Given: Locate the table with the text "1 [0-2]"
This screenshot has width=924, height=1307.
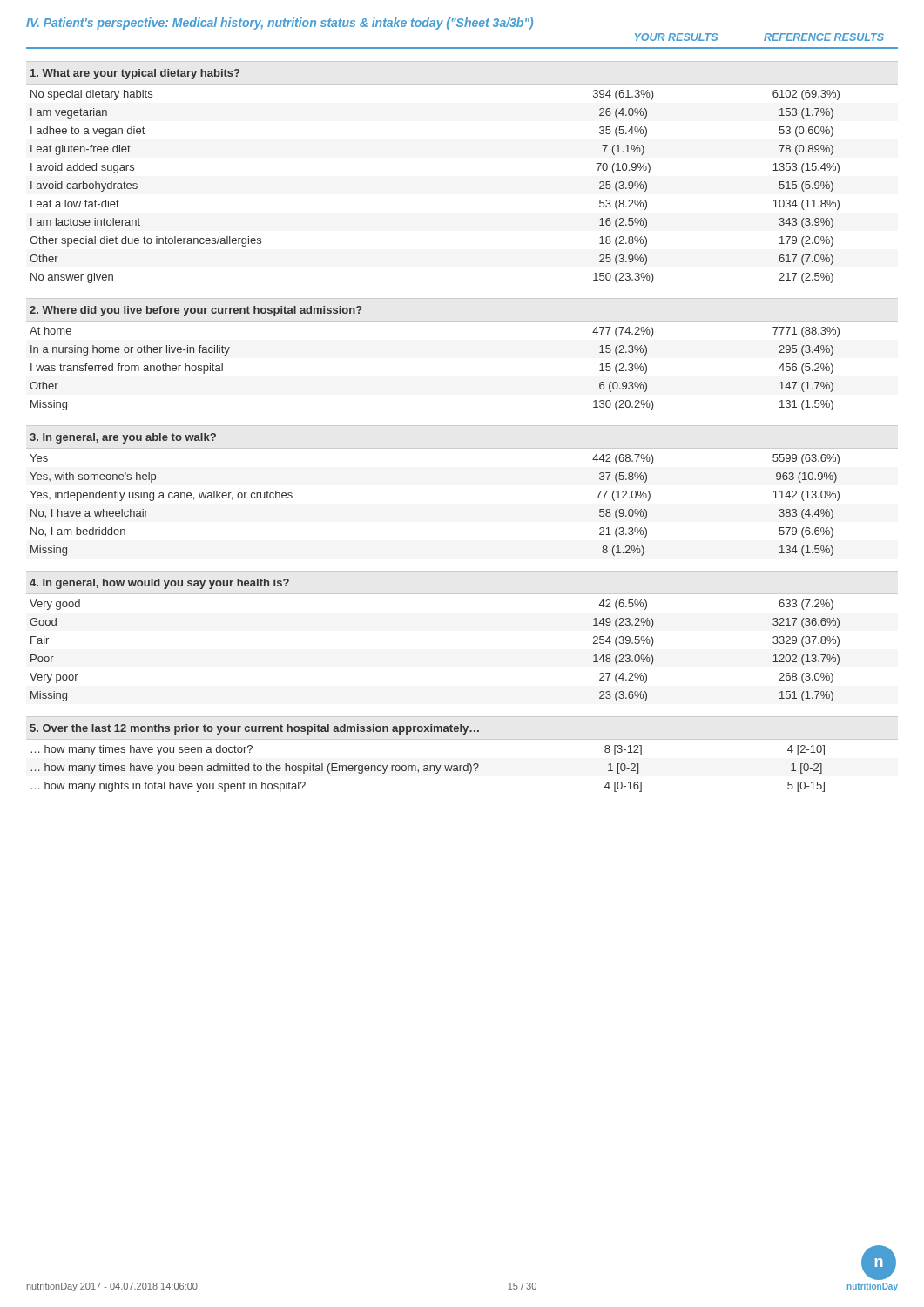Looking at the screenshot, I should pyautogui.click(x=462, y=767).
